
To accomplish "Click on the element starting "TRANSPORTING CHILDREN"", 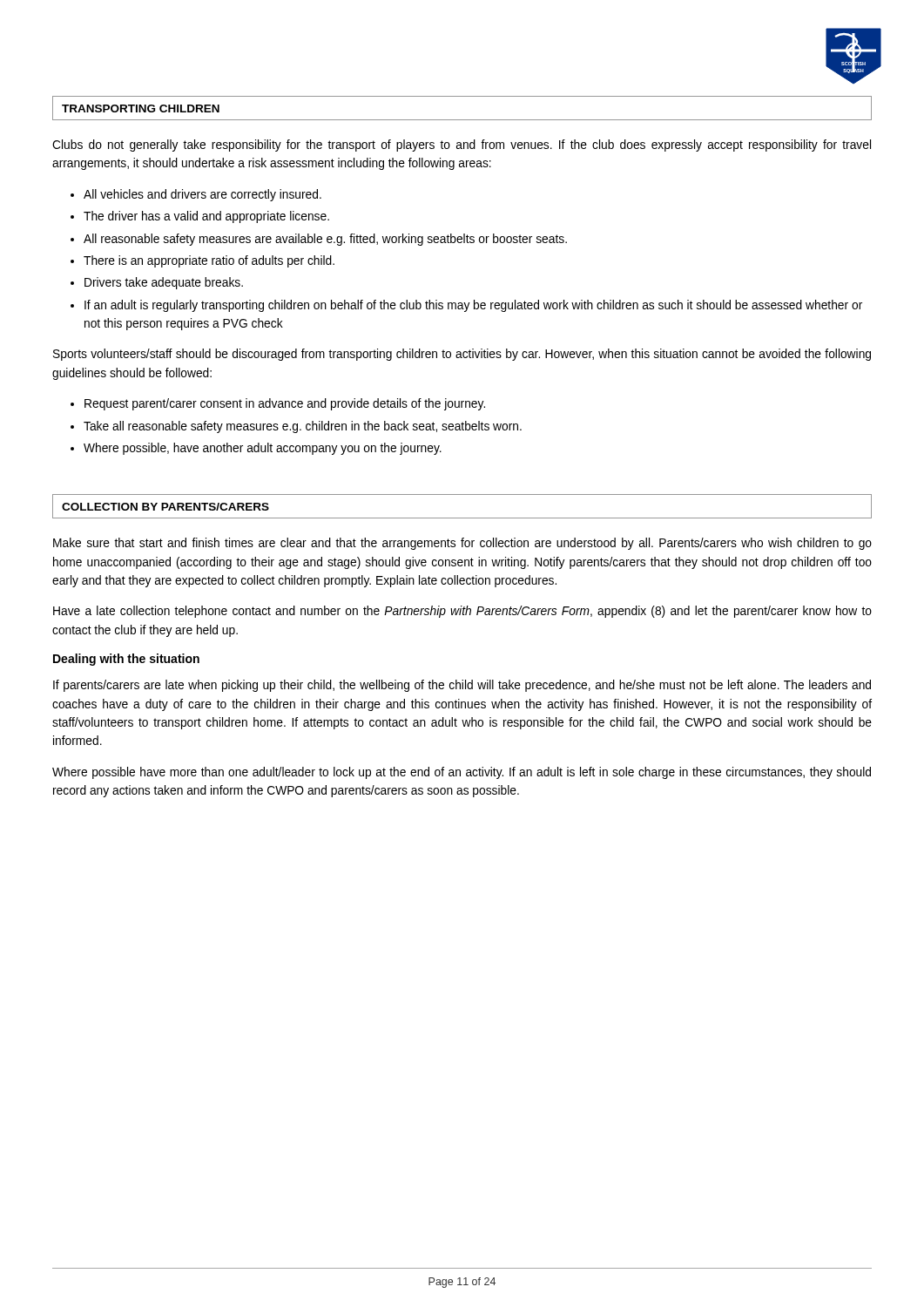I will 141,108.
